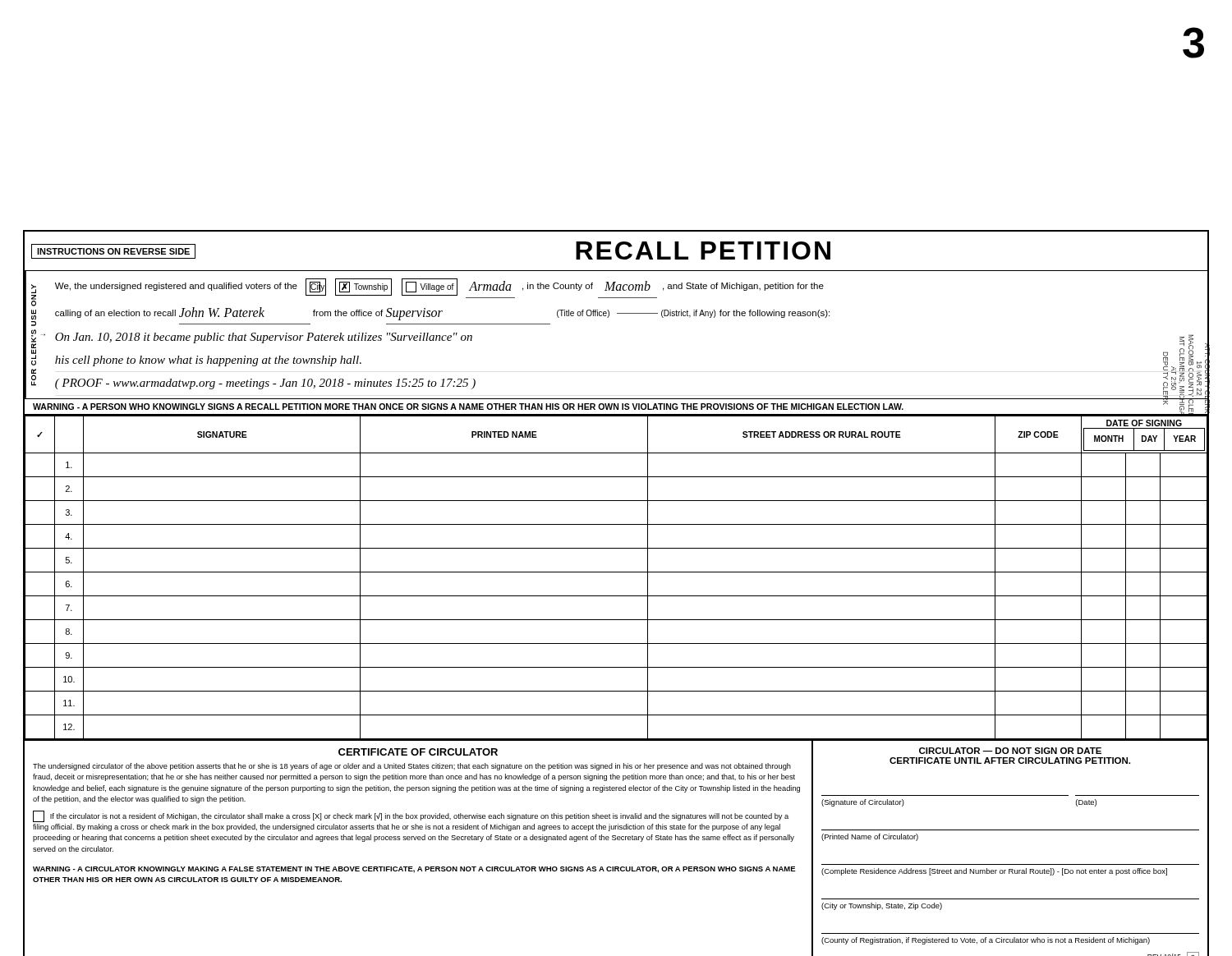Click on the text block containing "(County of Registration, if Registered to Vote, of"
1232x956 pixels.
pos(986,940)
